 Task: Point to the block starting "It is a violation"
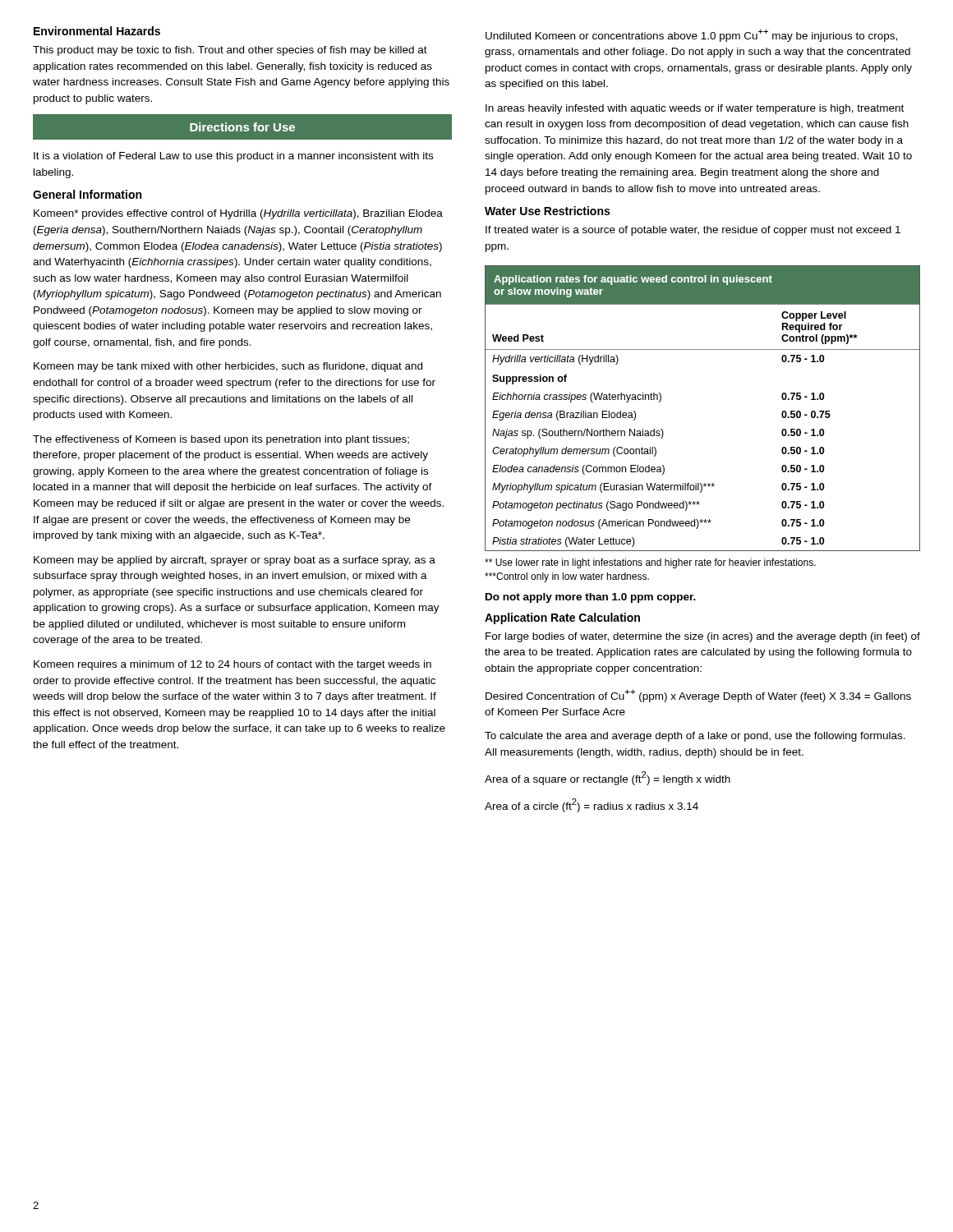pyautogui.click(x=233, y=164)
